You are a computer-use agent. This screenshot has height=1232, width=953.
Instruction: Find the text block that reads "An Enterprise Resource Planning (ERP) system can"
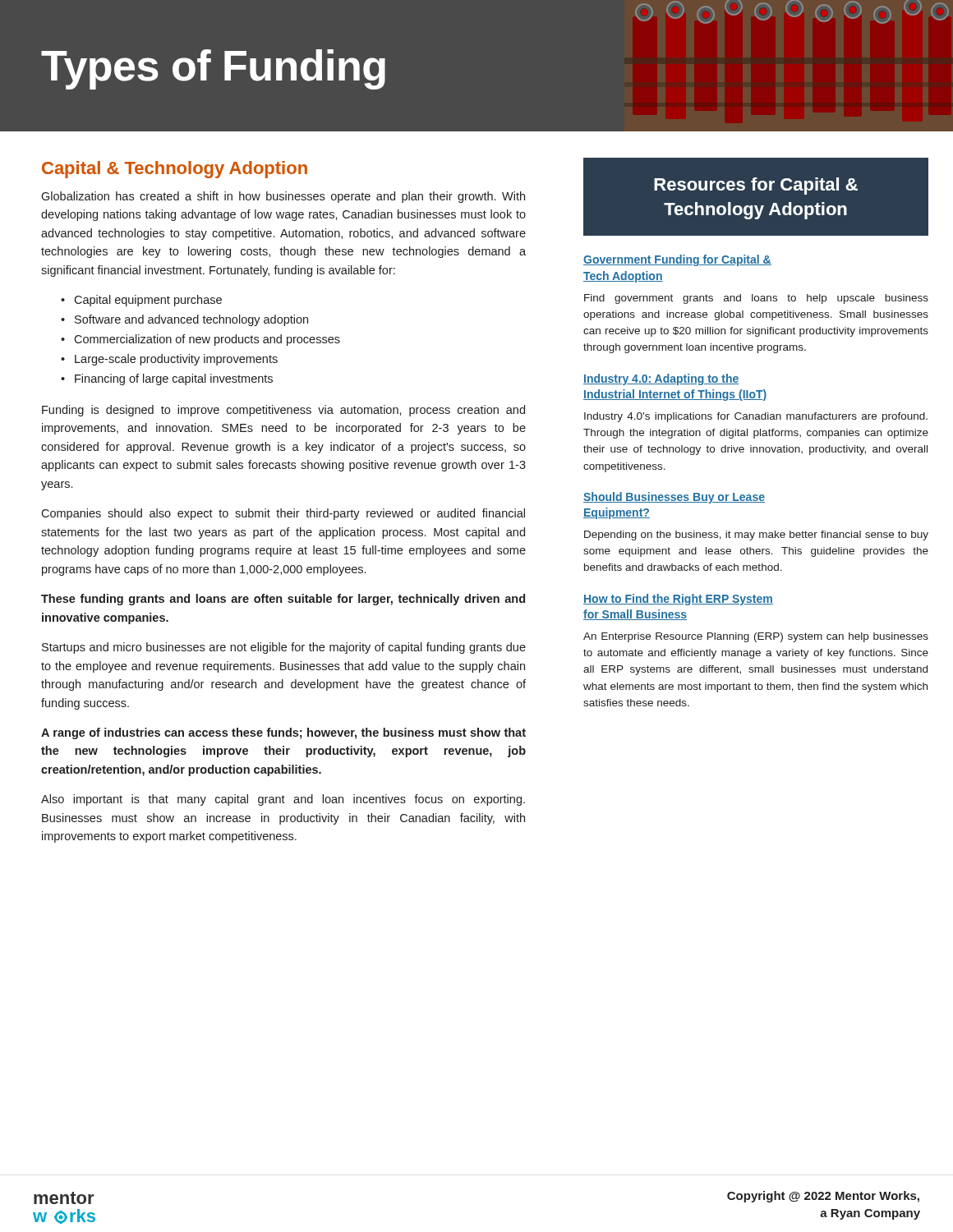click(x=756, y=669)
